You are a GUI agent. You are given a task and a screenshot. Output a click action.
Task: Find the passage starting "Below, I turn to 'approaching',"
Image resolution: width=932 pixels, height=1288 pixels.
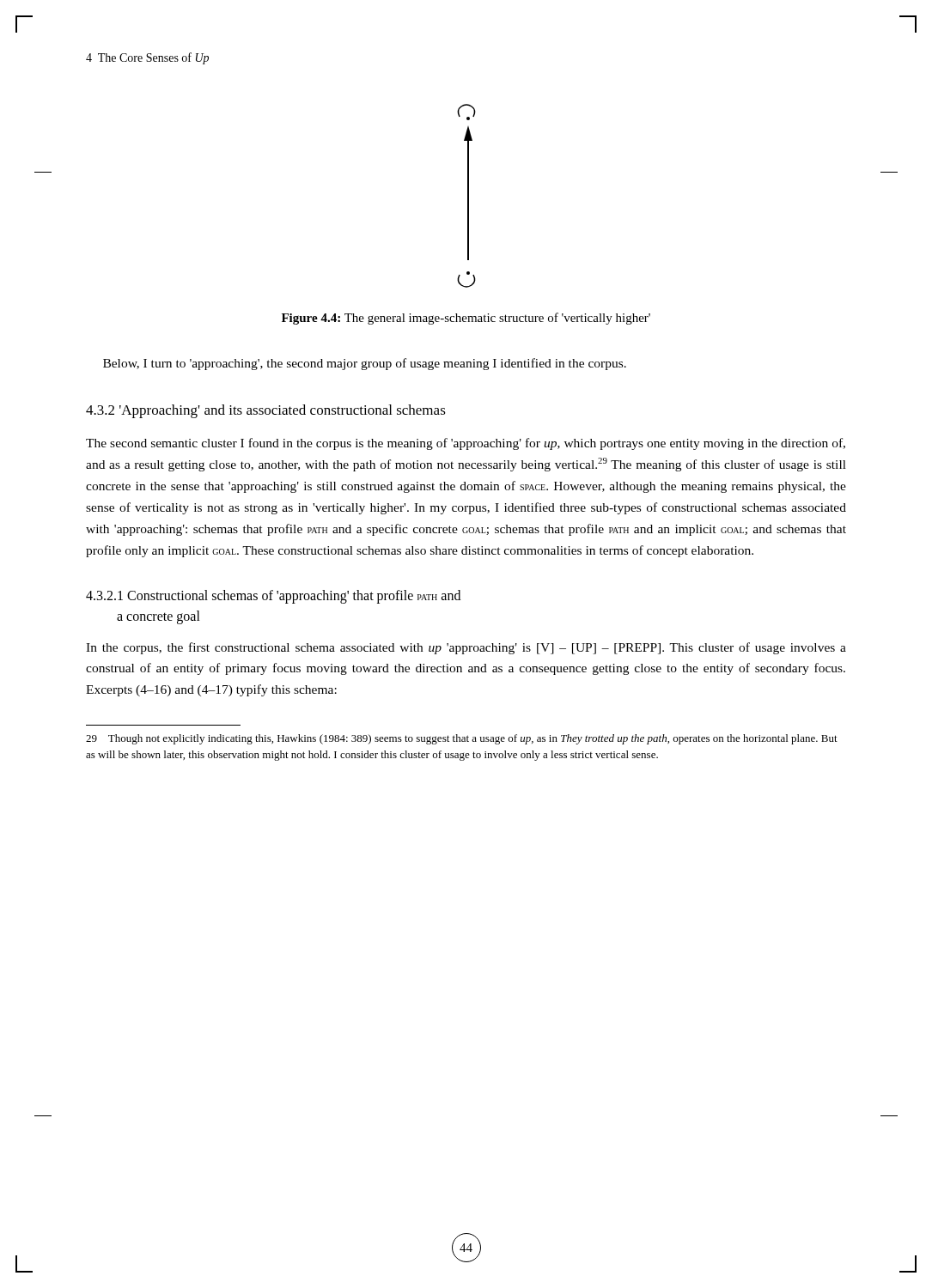pos(356,363)
